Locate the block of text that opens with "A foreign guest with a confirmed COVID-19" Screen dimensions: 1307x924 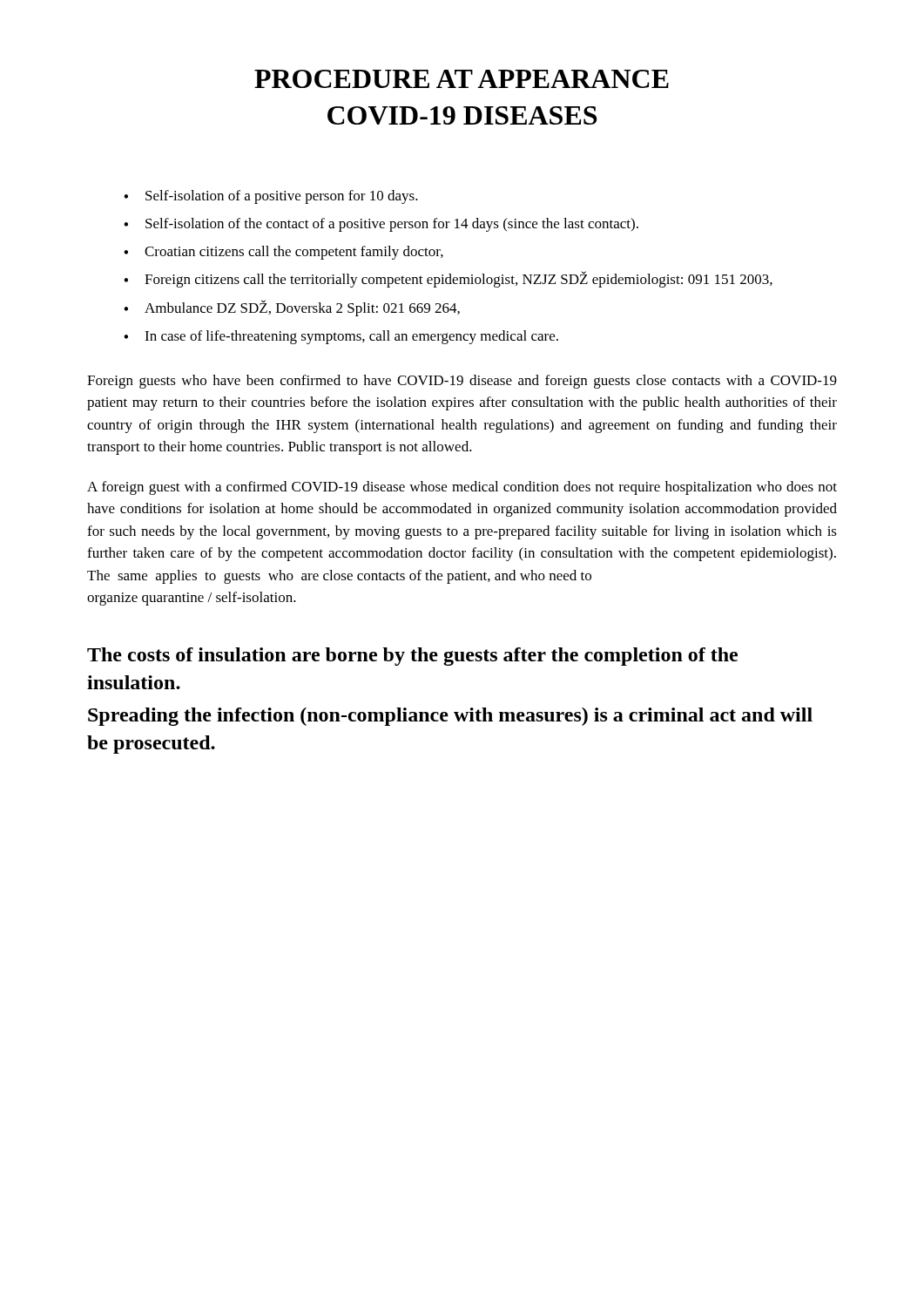point(462,542)
